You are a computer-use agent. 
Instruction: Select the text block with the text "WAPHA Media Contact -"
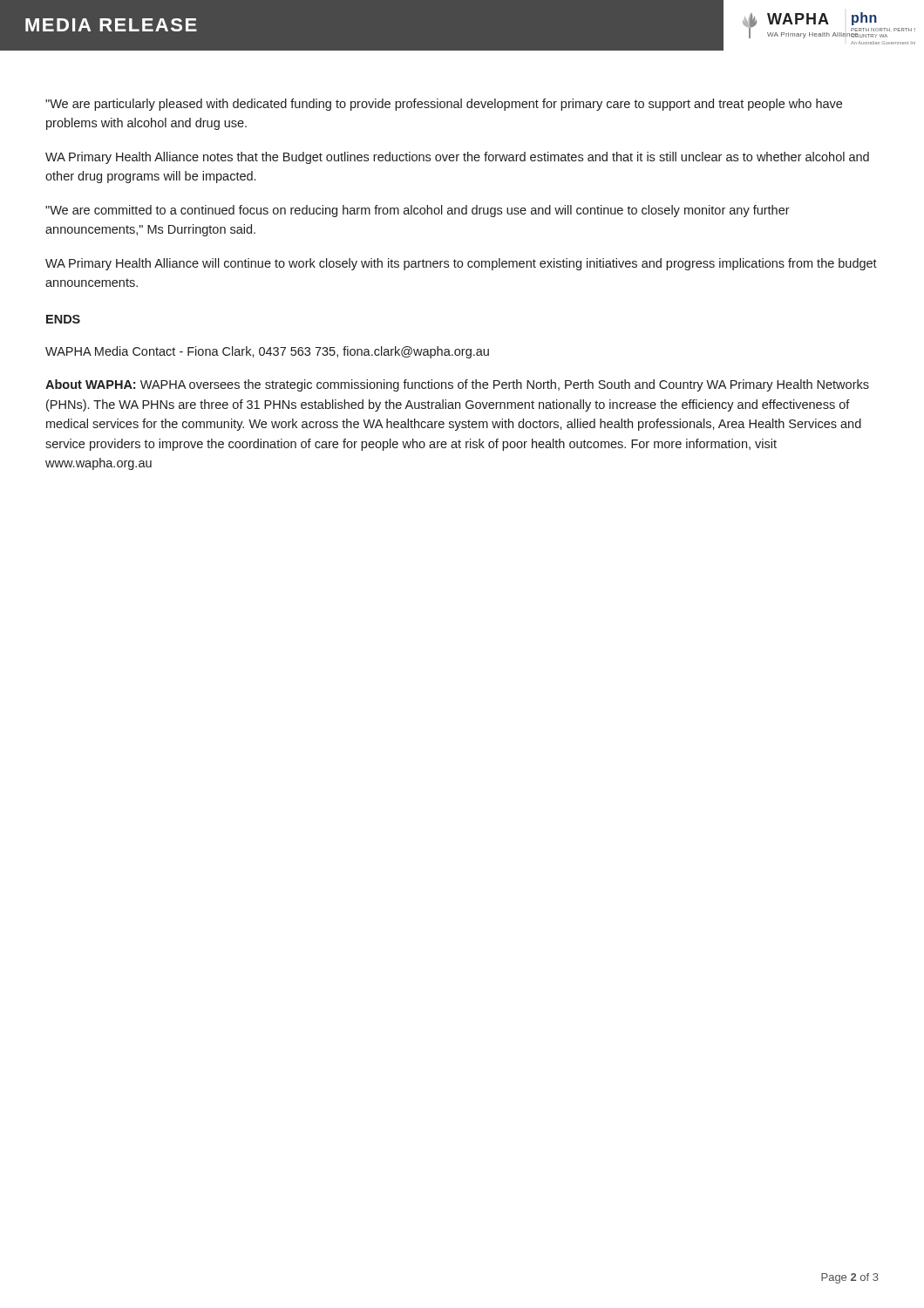[x=268, y=351]
